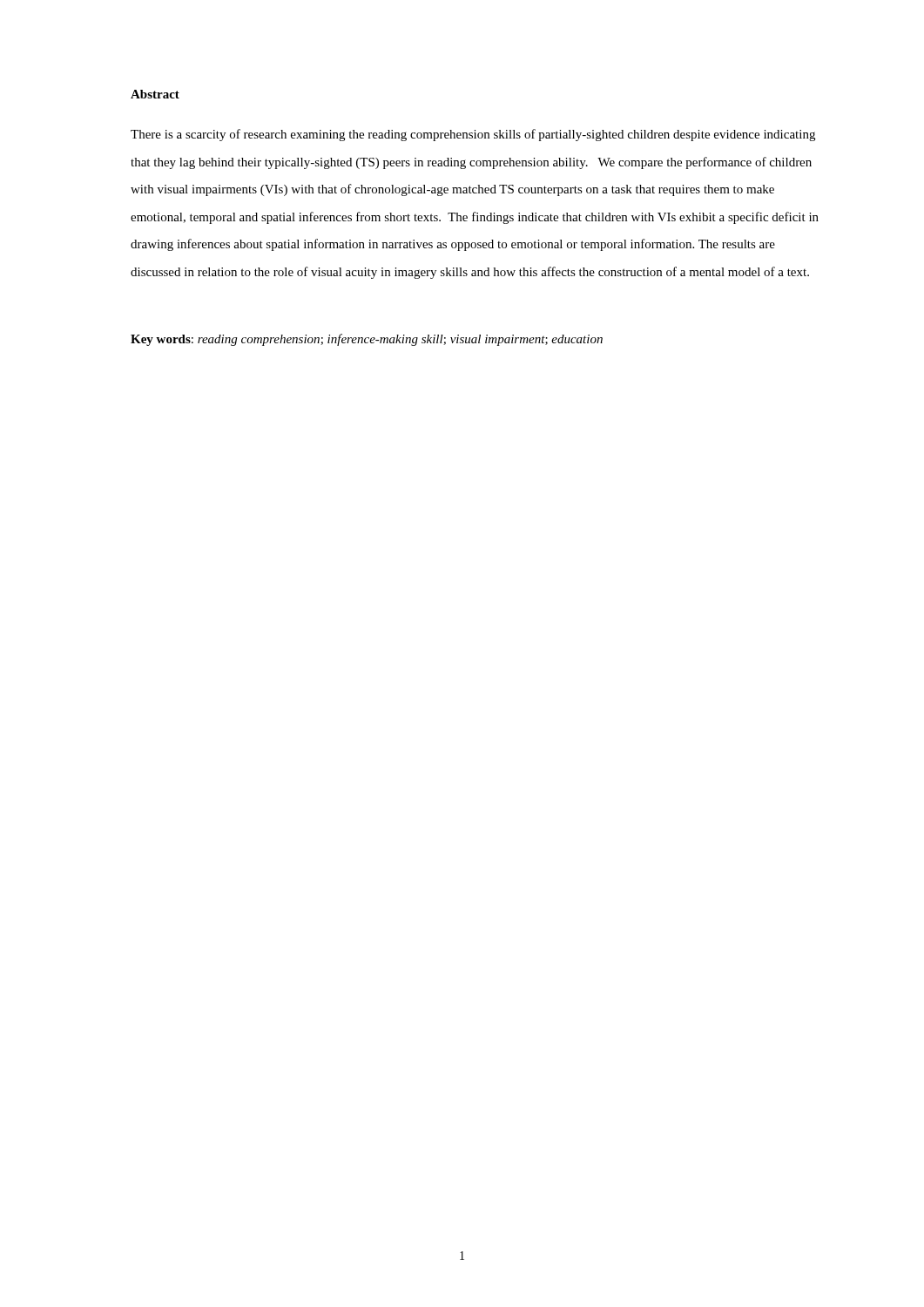Locate the text block that reads "Key words: reading comprehension; inference-making skill; visual"
The height and width of the screenshot is (1307, 924).
click(x=367, y=339)
